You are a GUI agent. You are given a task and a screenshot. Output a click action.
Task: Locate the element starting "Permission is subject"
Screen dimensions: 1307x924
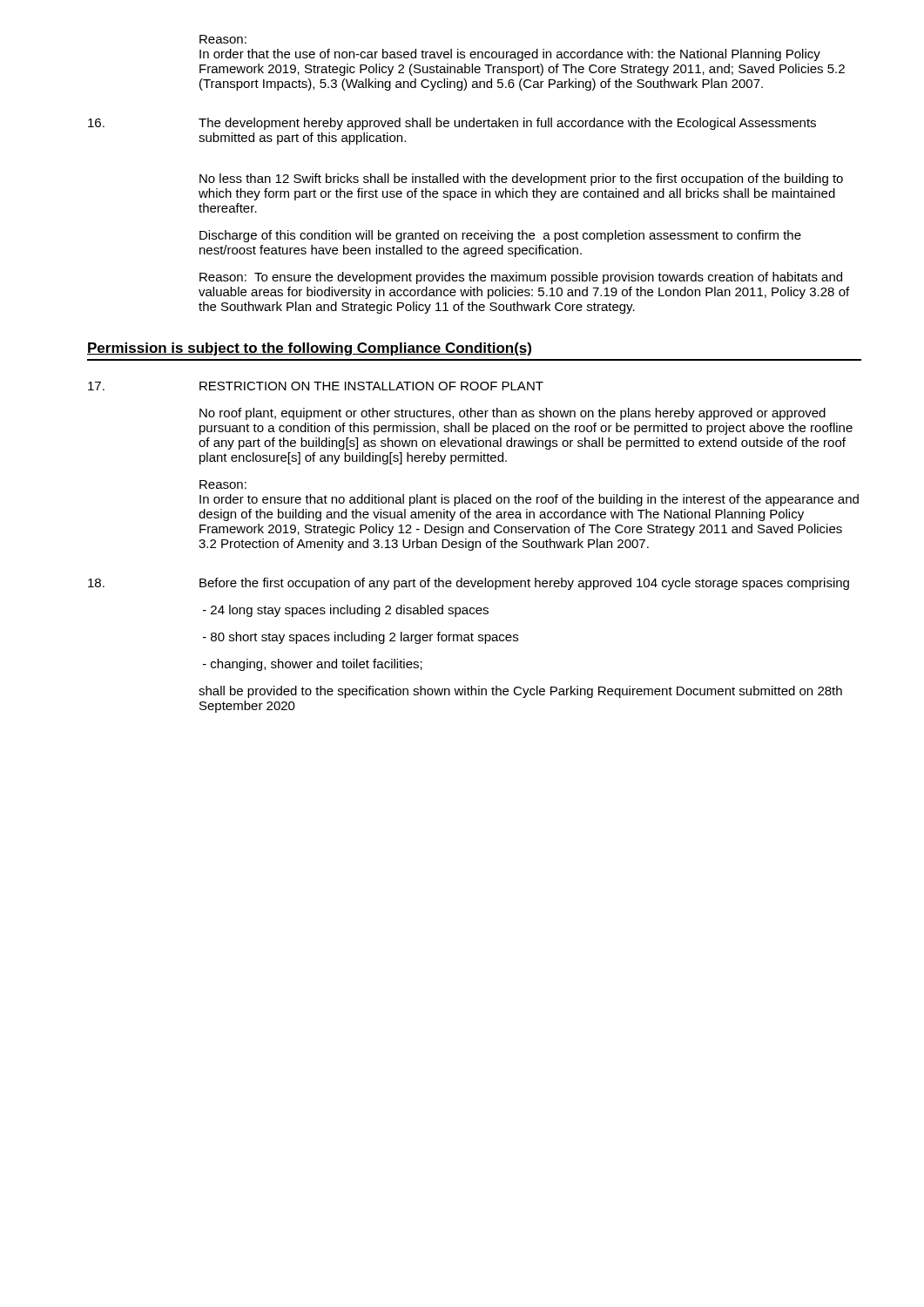[x=474, y=349]
